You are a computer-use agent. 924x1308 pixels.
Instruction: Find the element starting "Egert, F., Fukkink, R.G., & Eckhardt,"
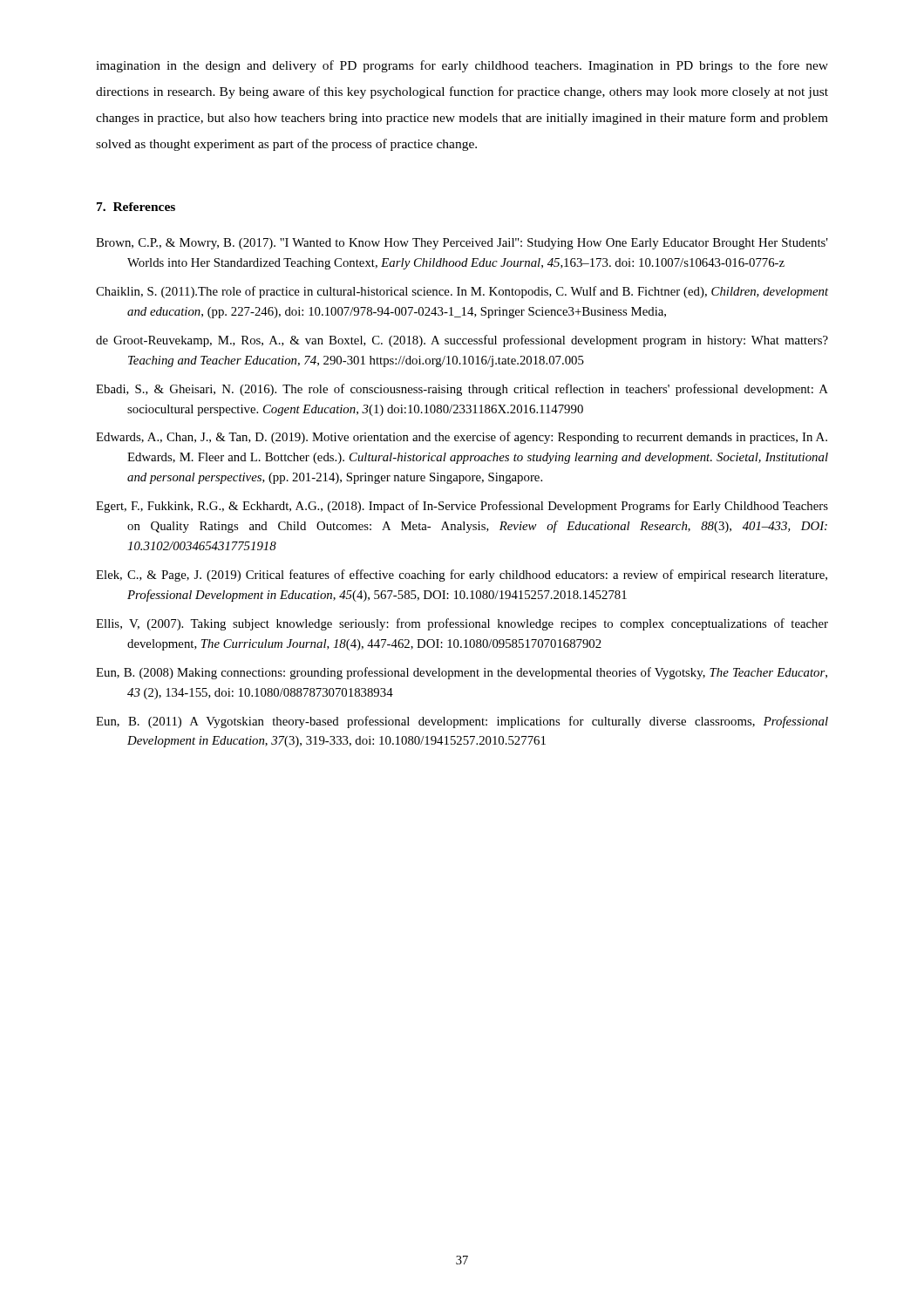[462, 526]
